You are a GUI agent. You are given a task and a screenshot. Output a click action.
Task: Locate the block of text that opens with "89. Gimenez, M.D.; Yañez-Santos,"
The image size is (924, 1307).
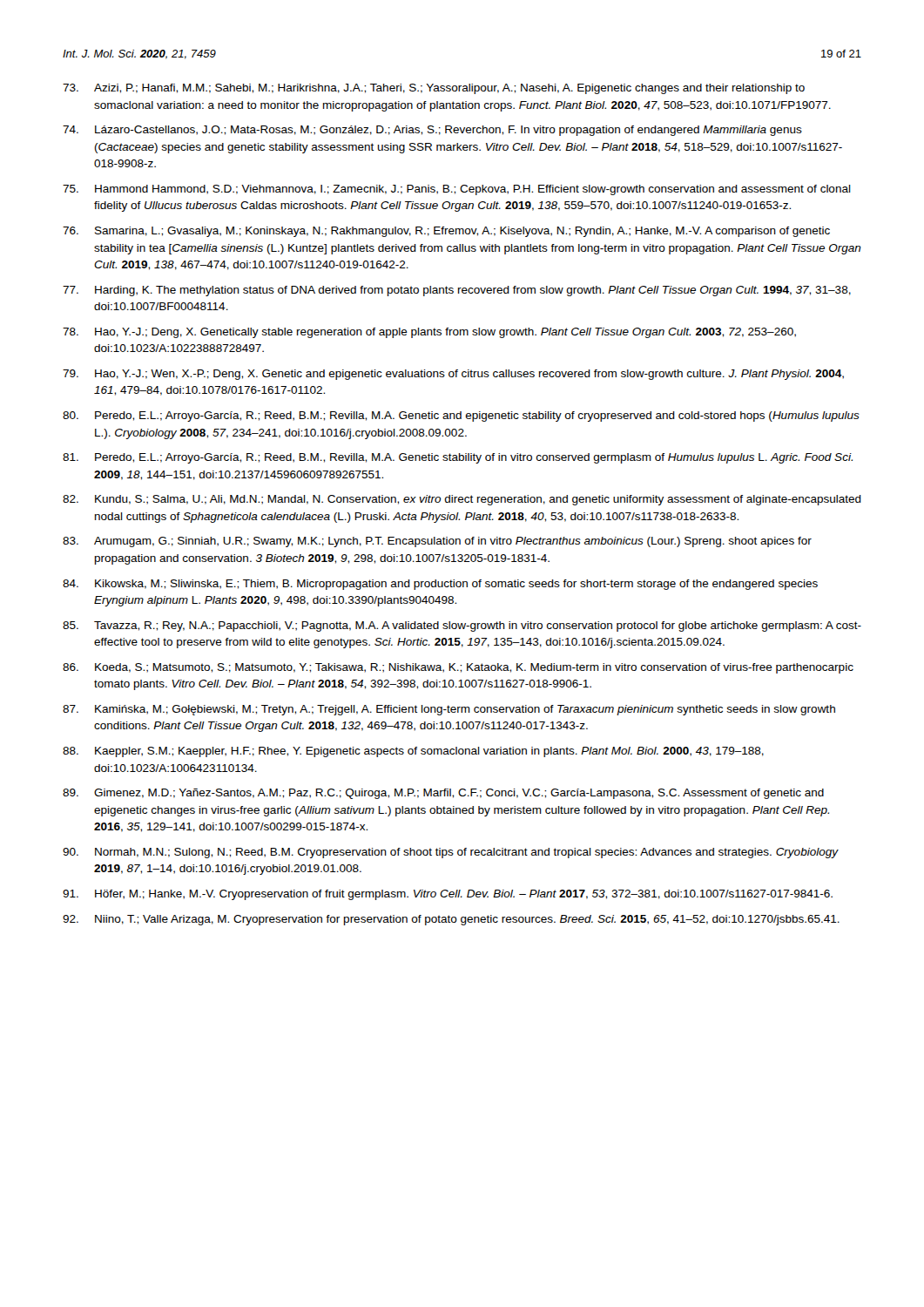[462, 810]
